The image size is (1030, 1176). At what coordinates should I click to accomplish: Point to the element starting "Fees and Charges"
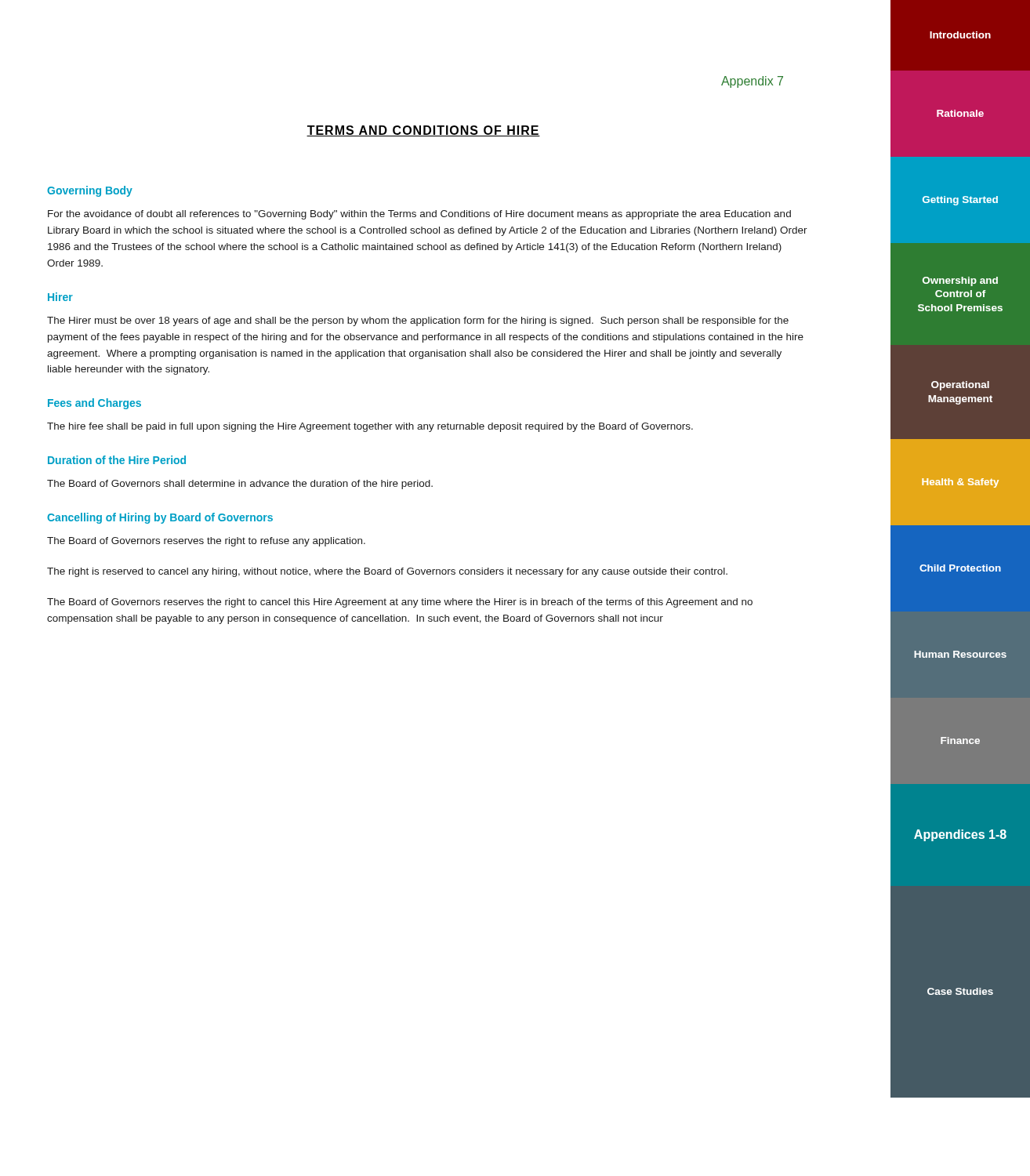click(x=94, y=403)
